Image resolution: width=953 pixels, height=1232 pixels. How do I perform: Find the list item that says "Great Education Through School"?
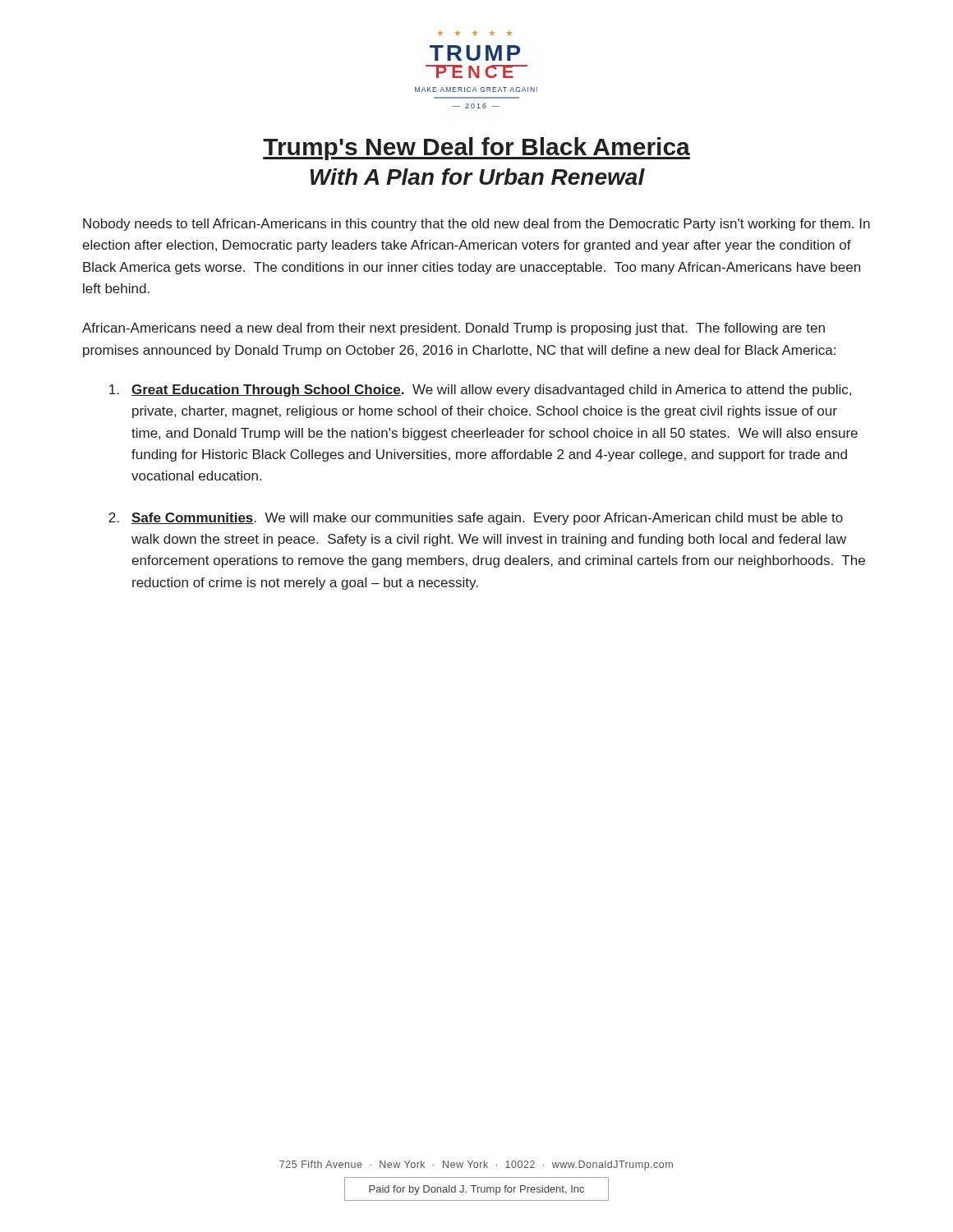[476, 434]
